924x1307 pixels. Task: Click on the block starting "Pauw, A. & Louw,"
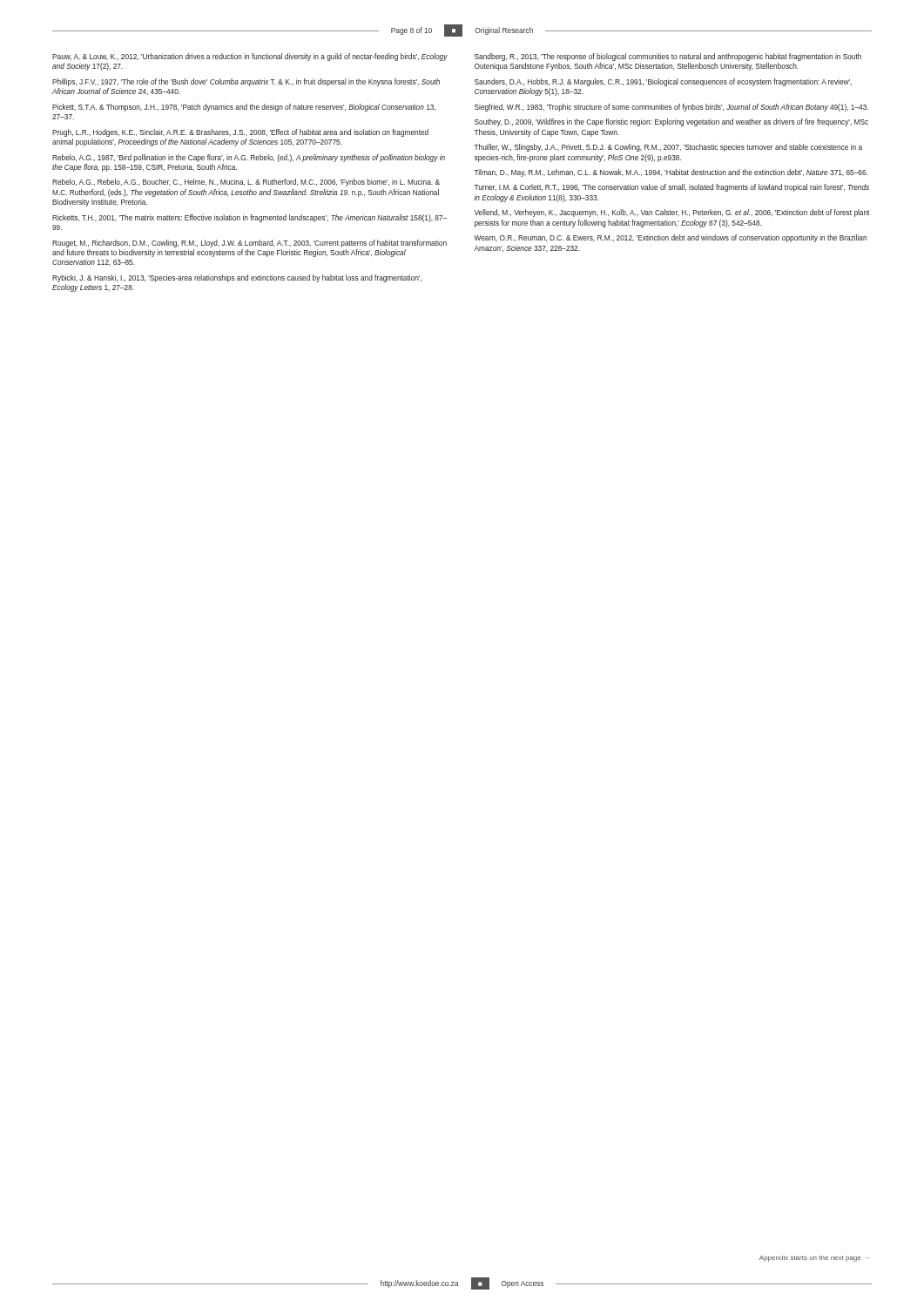coord(250,62)
